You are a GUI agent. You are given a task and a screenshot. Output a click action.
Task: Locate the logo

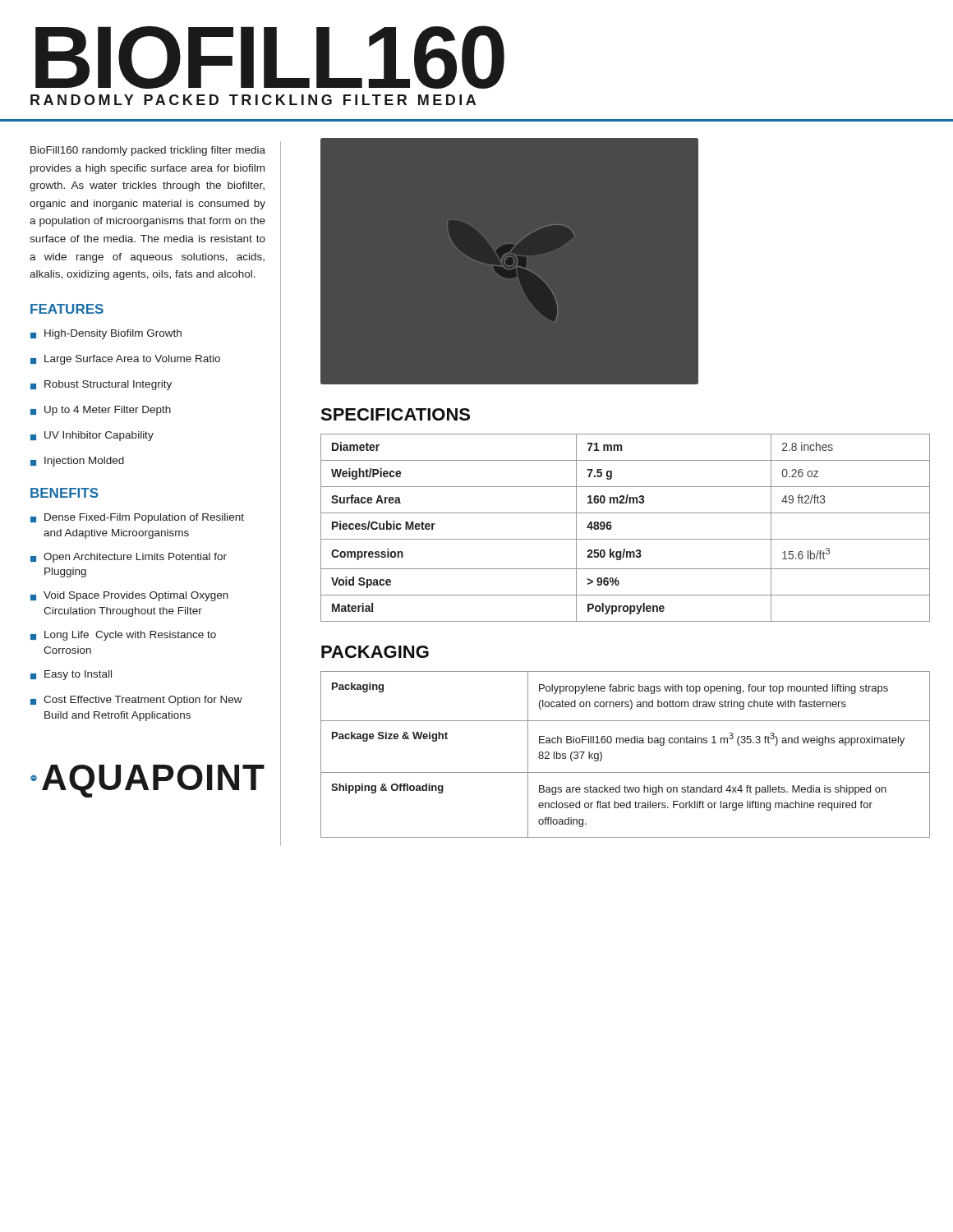(x=147, y=770)
